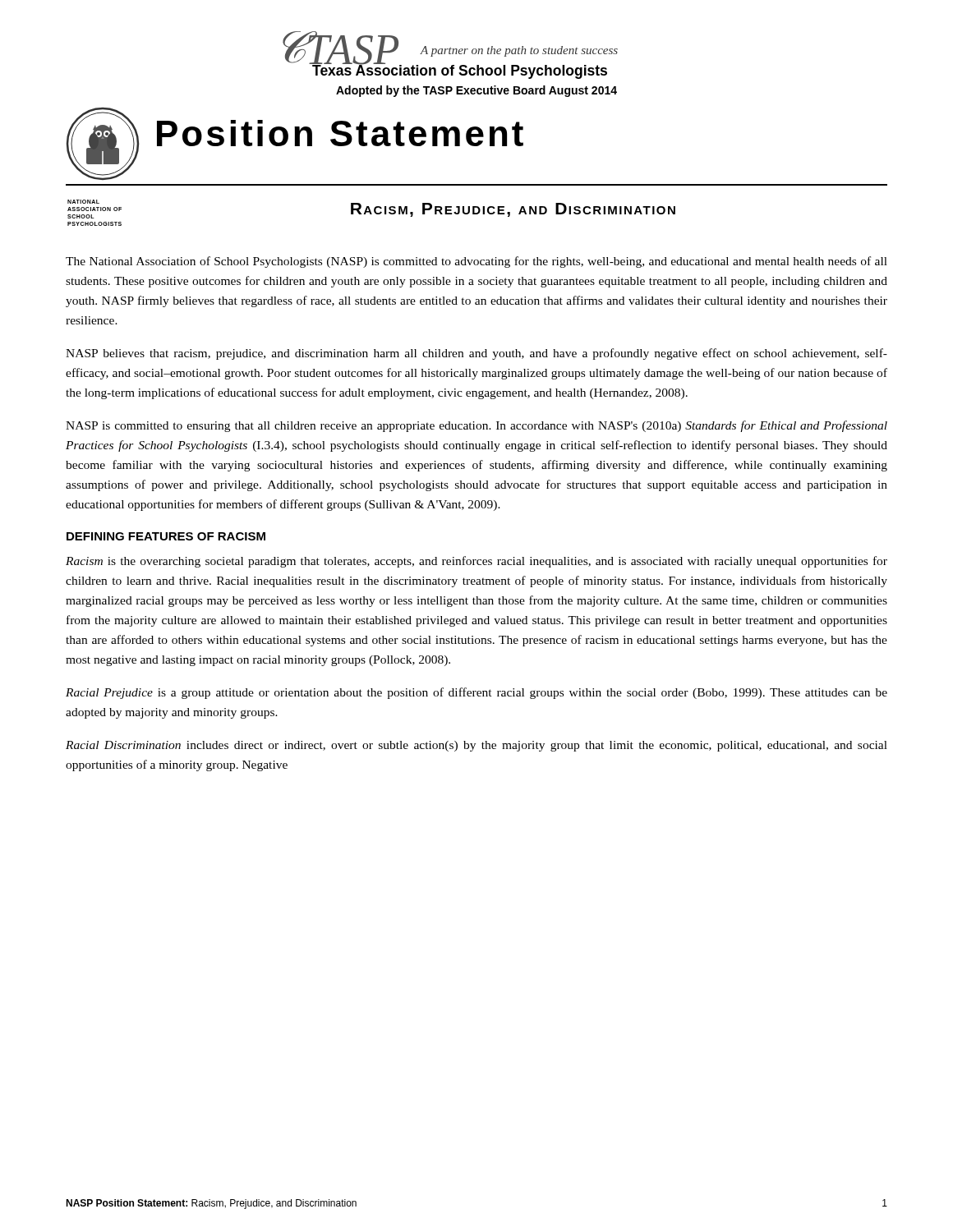Navigate to the region starting "Racial Prejudice is"

(x=476, y=702)
